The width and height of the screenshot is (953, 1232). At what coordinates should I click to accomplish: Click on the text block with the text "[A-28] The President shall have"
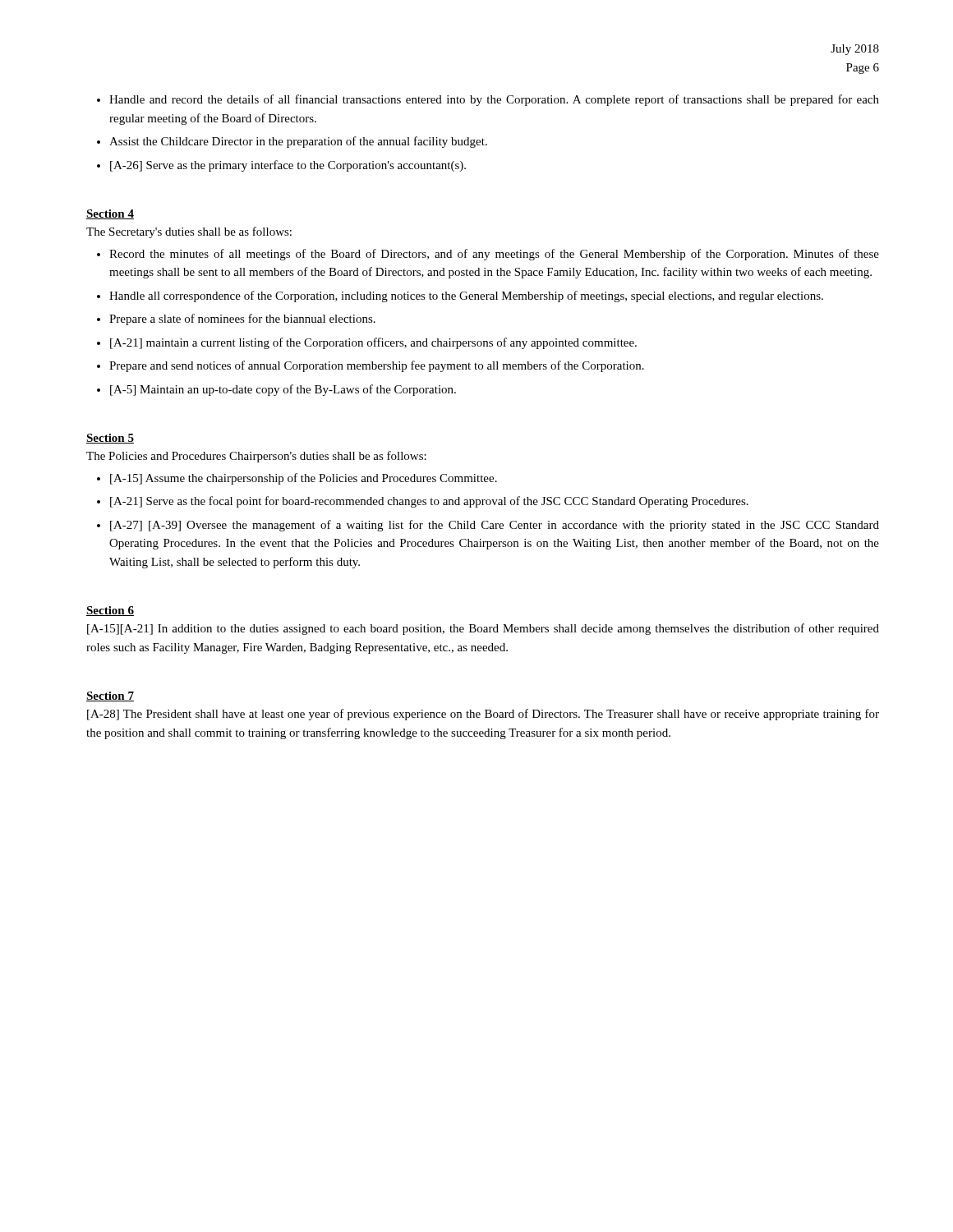pos(483,723)
